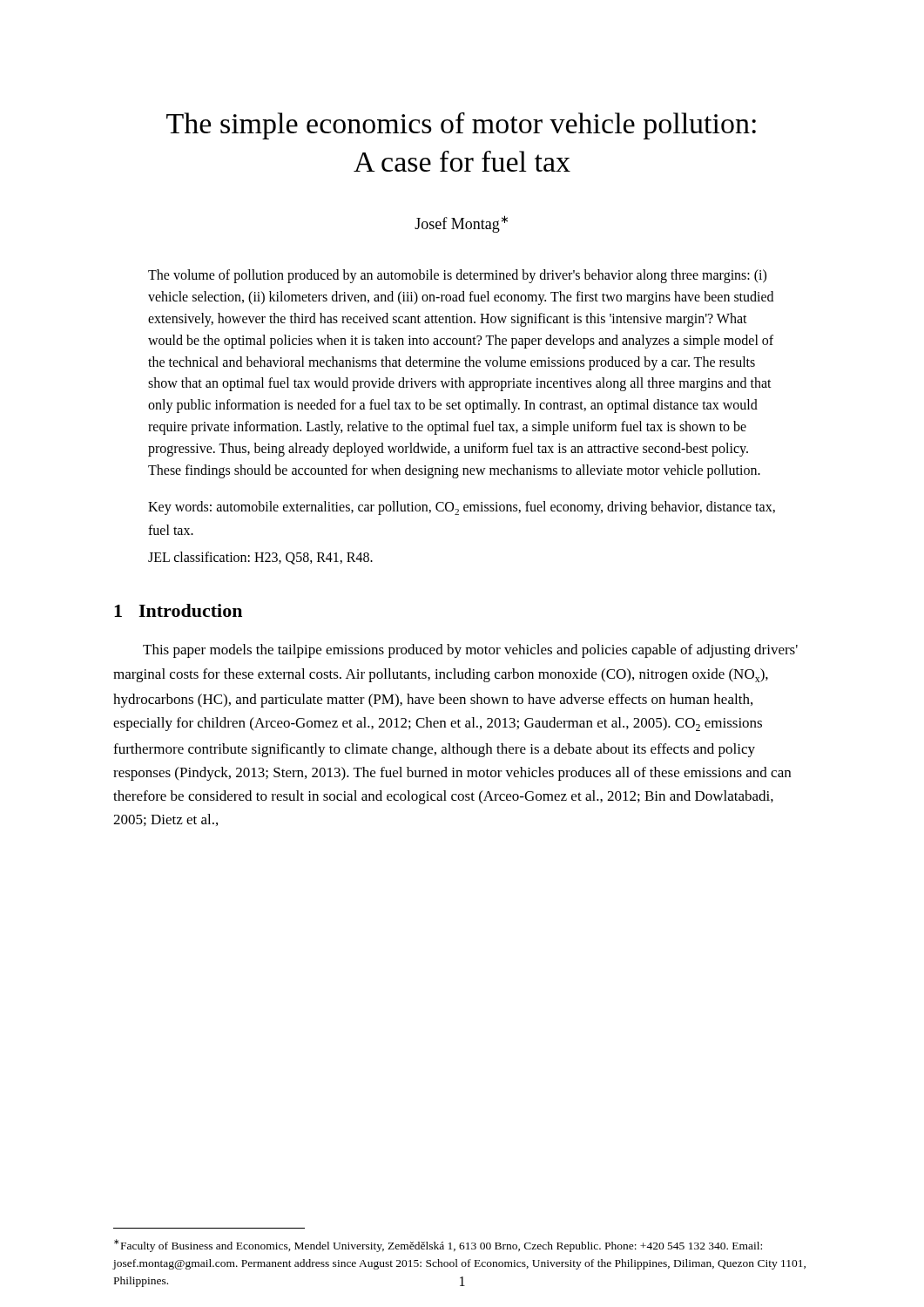The width and height of the screenshot is (924, 1307).
Task: Locate the title with the text "The simple economics of motor vehicle pollution:A case"
Action: tap(462, 143)
